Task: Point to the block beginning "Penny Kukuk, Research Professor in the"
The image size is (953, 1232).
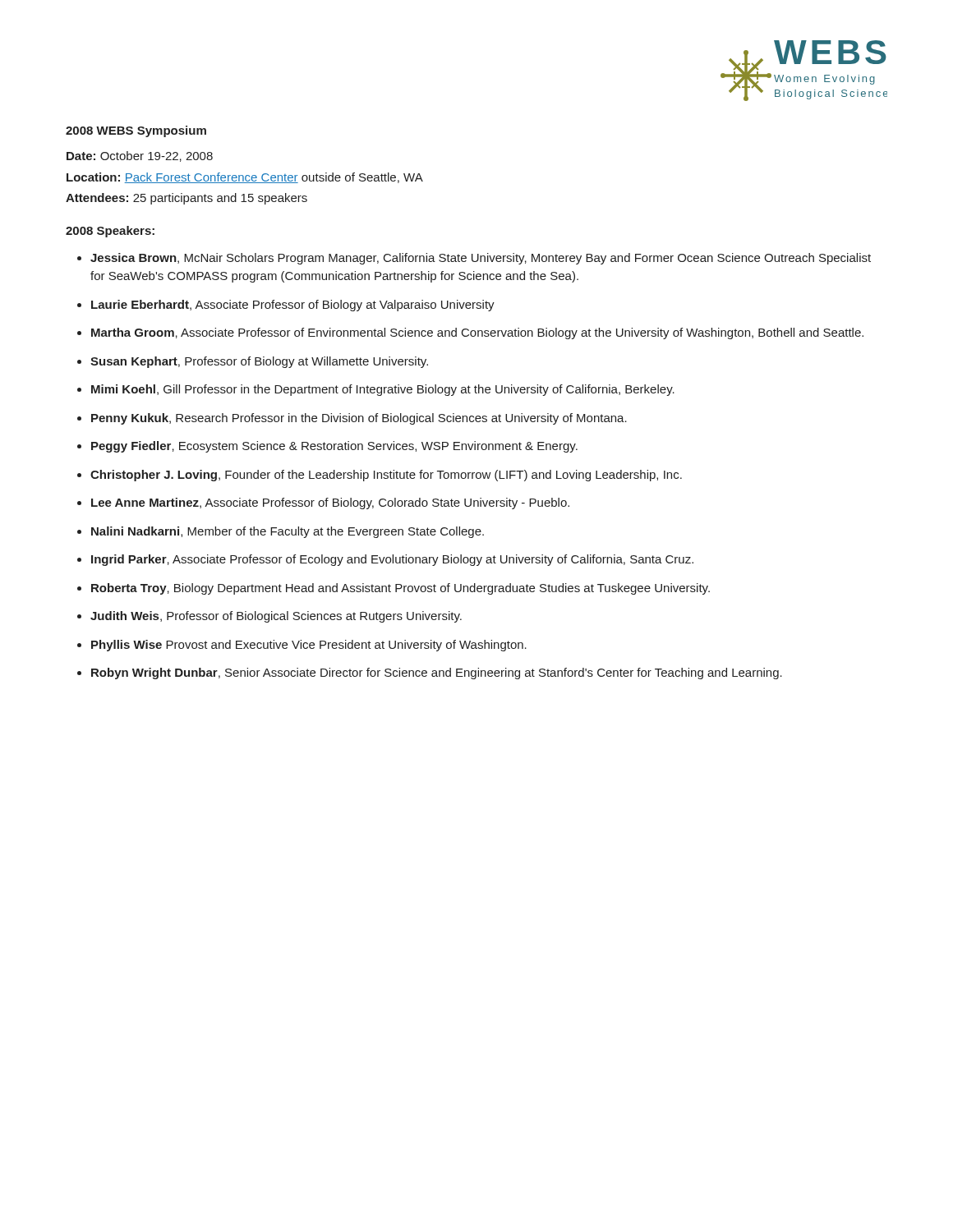Action: [359, 417]
